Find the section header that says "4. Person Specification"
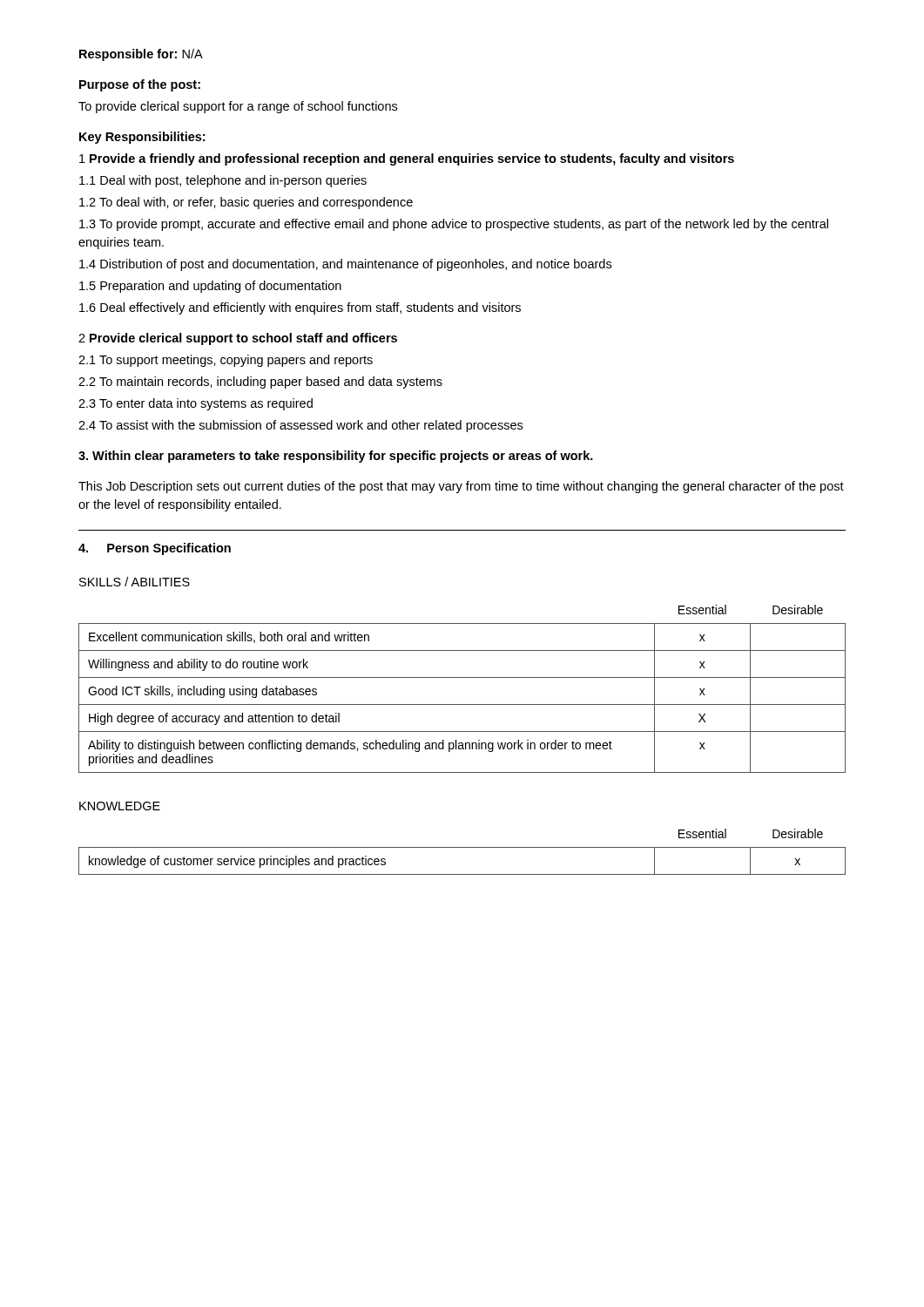The image size is (924, 1307). [155, 549]
